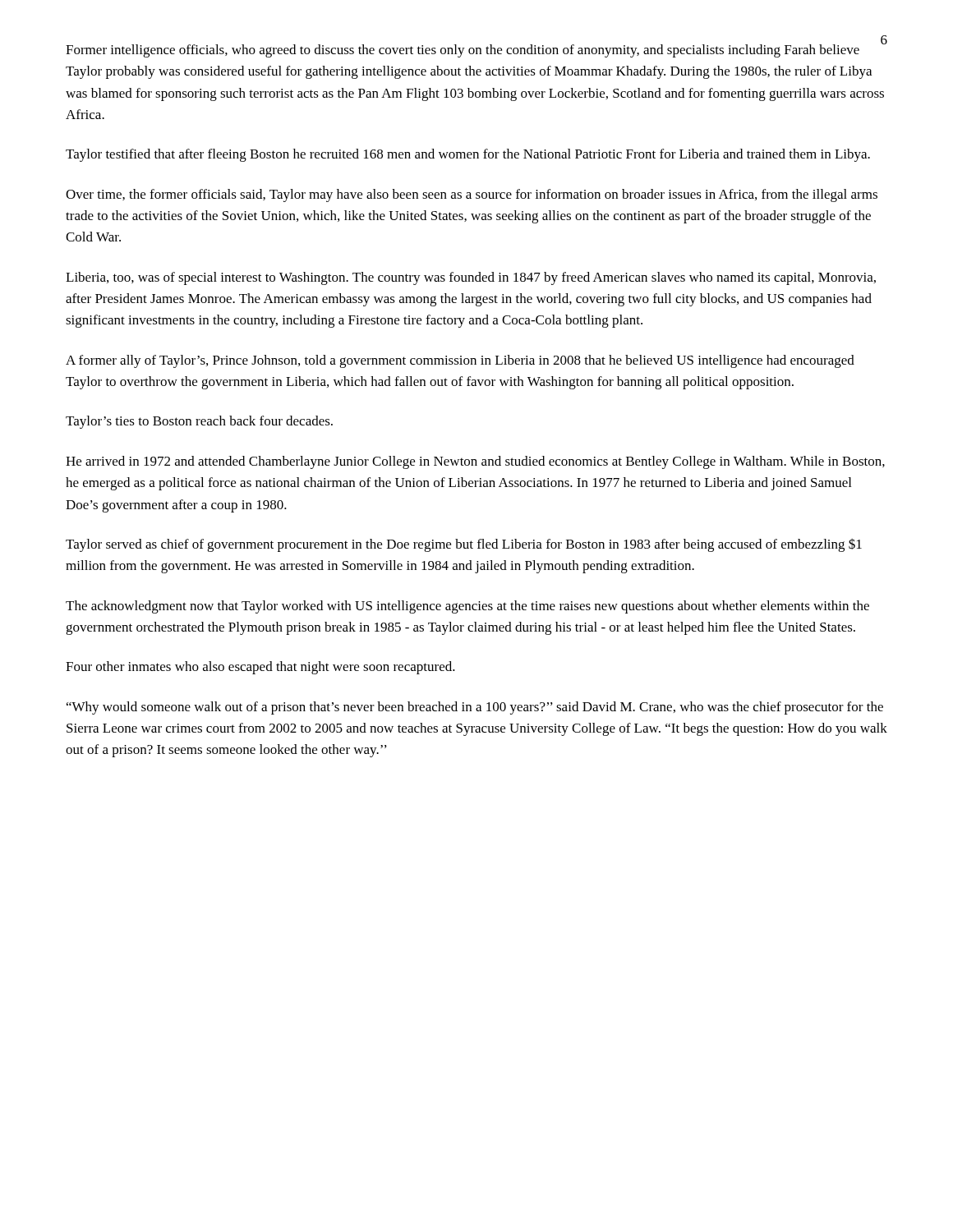Image resolution: width=953 pixels, height=1232 pixels.
Task: Select the text block that reads "Liberia, too, was of"
Action: (471, 299)
